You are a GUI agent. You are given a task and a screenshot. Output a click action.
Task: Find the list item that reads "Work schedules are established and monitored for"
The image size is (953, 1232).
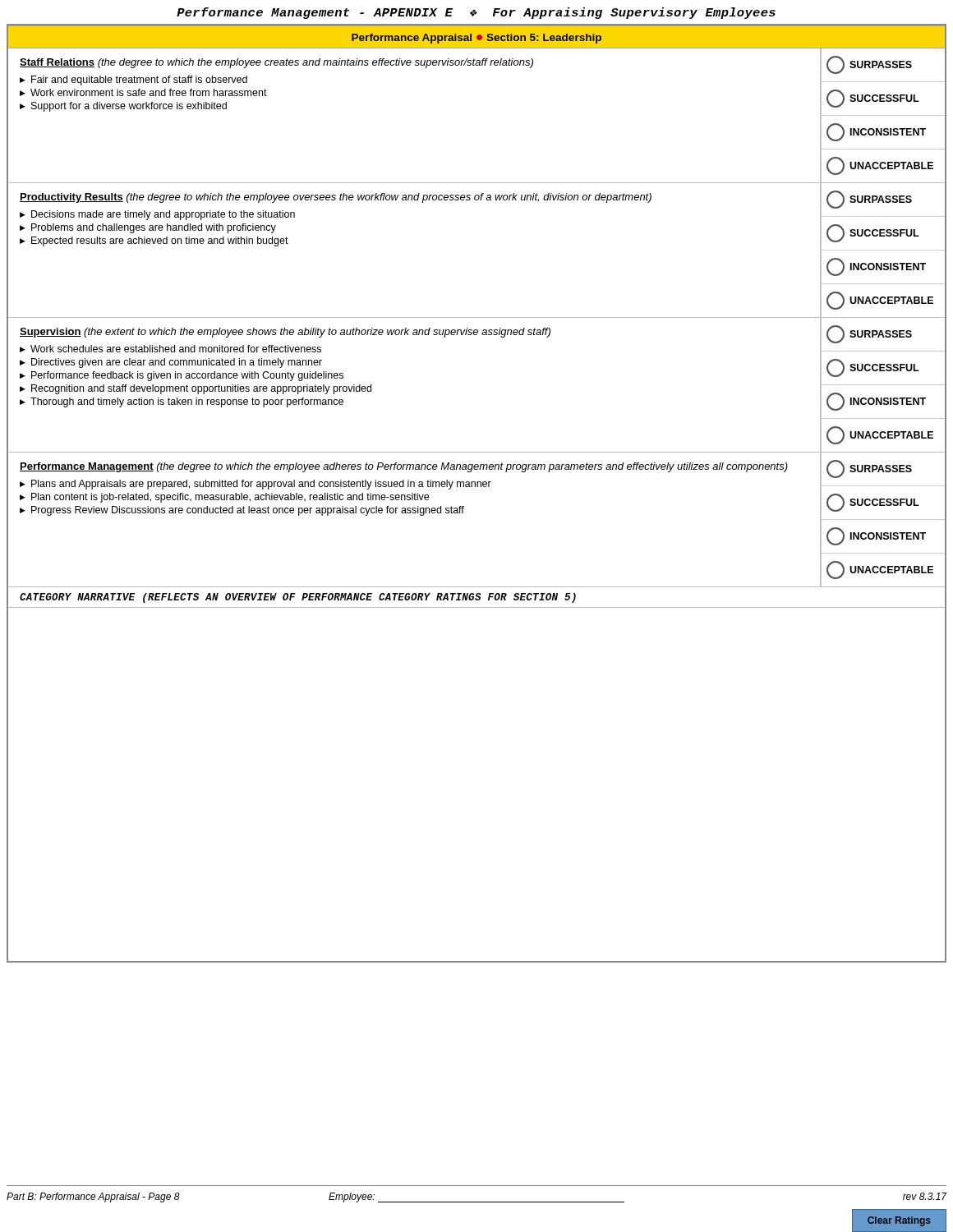coord(176,349)
